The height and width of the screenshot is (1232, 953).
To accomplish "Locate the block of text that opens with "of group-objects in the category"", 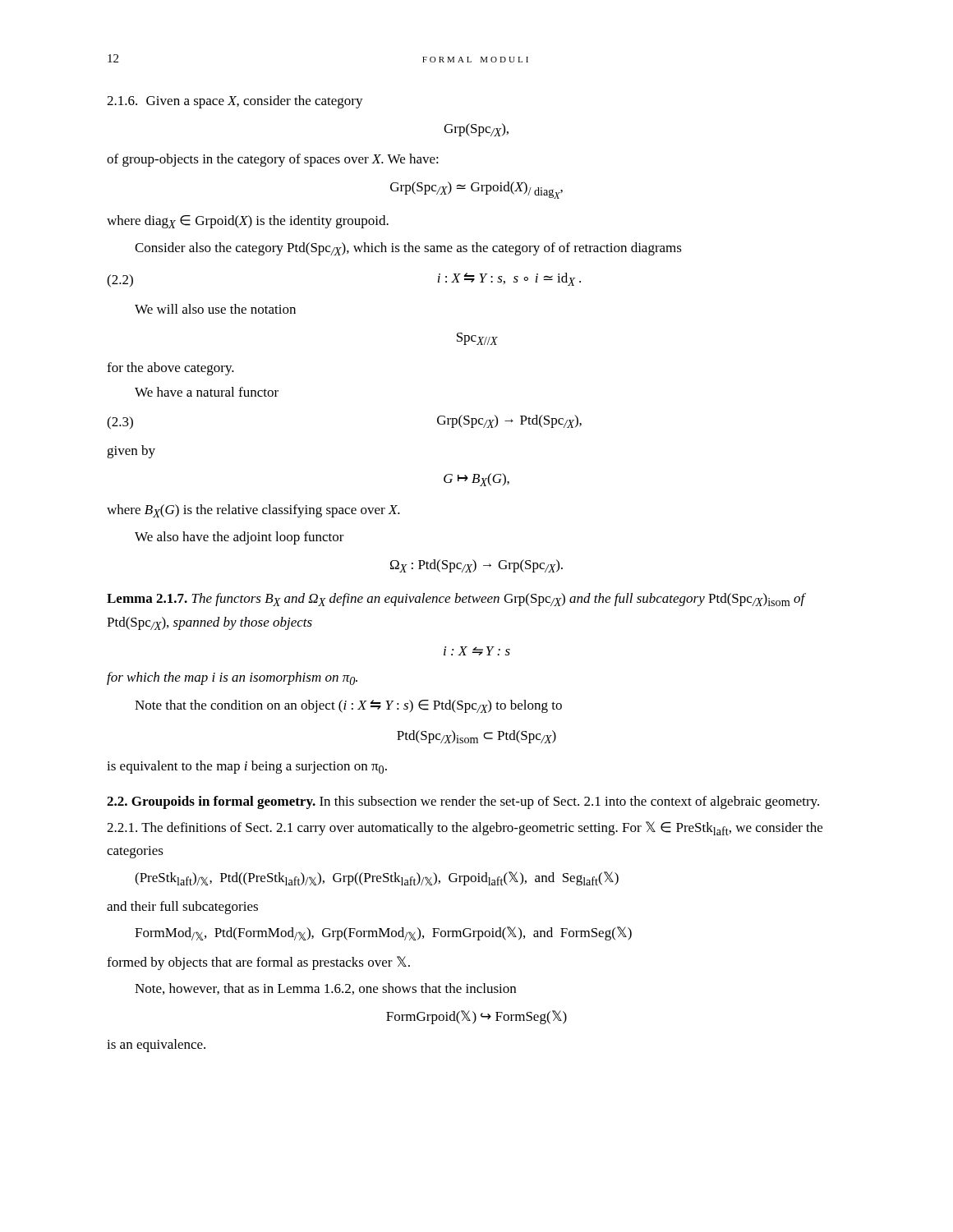I will 273,159.
